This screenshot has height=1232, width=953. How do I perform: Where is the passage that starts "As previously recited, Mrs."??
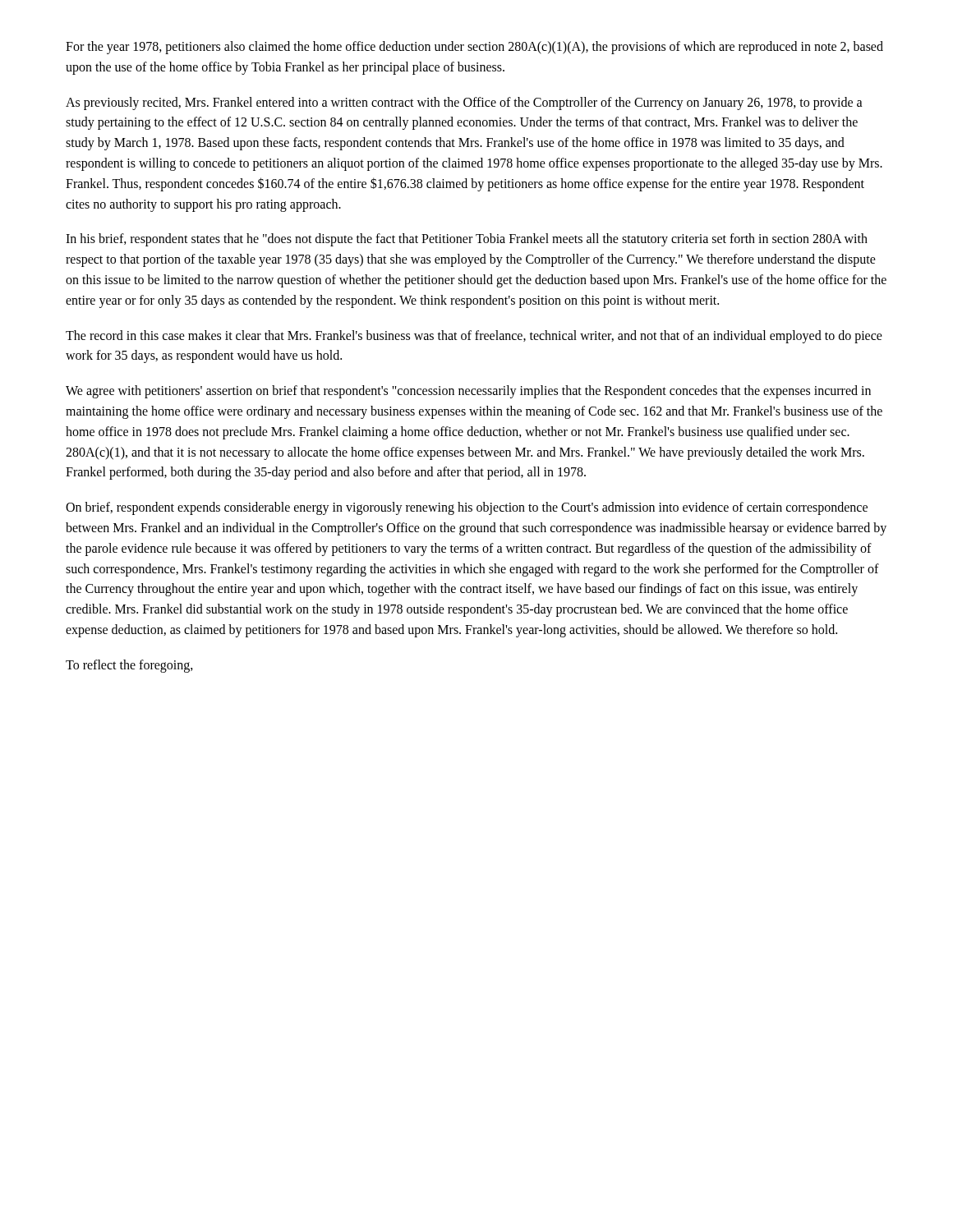[x=474, y=153]
